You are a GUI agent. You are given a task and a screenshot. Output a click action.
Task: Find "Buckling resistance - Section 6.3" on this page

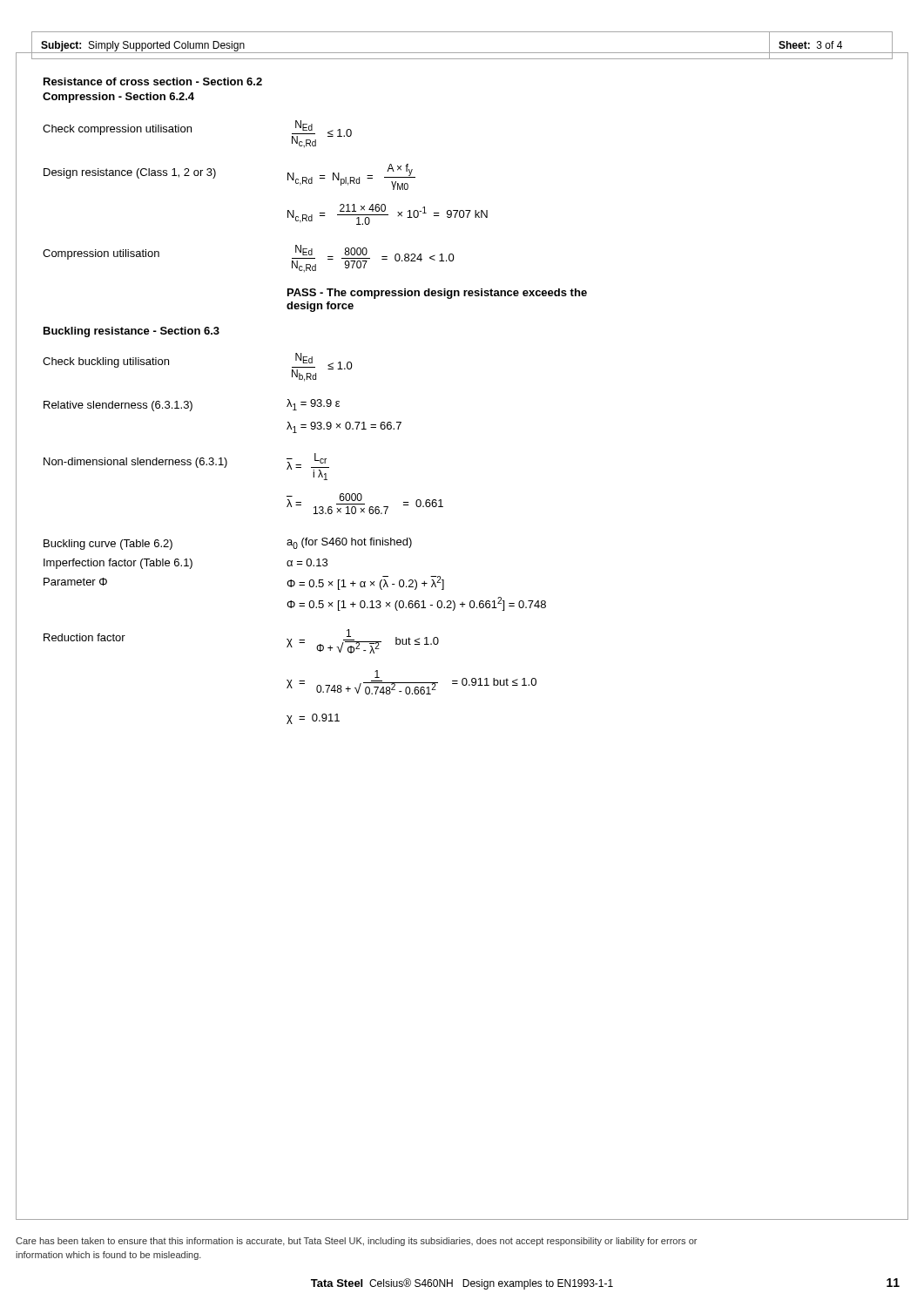point(132,332)
